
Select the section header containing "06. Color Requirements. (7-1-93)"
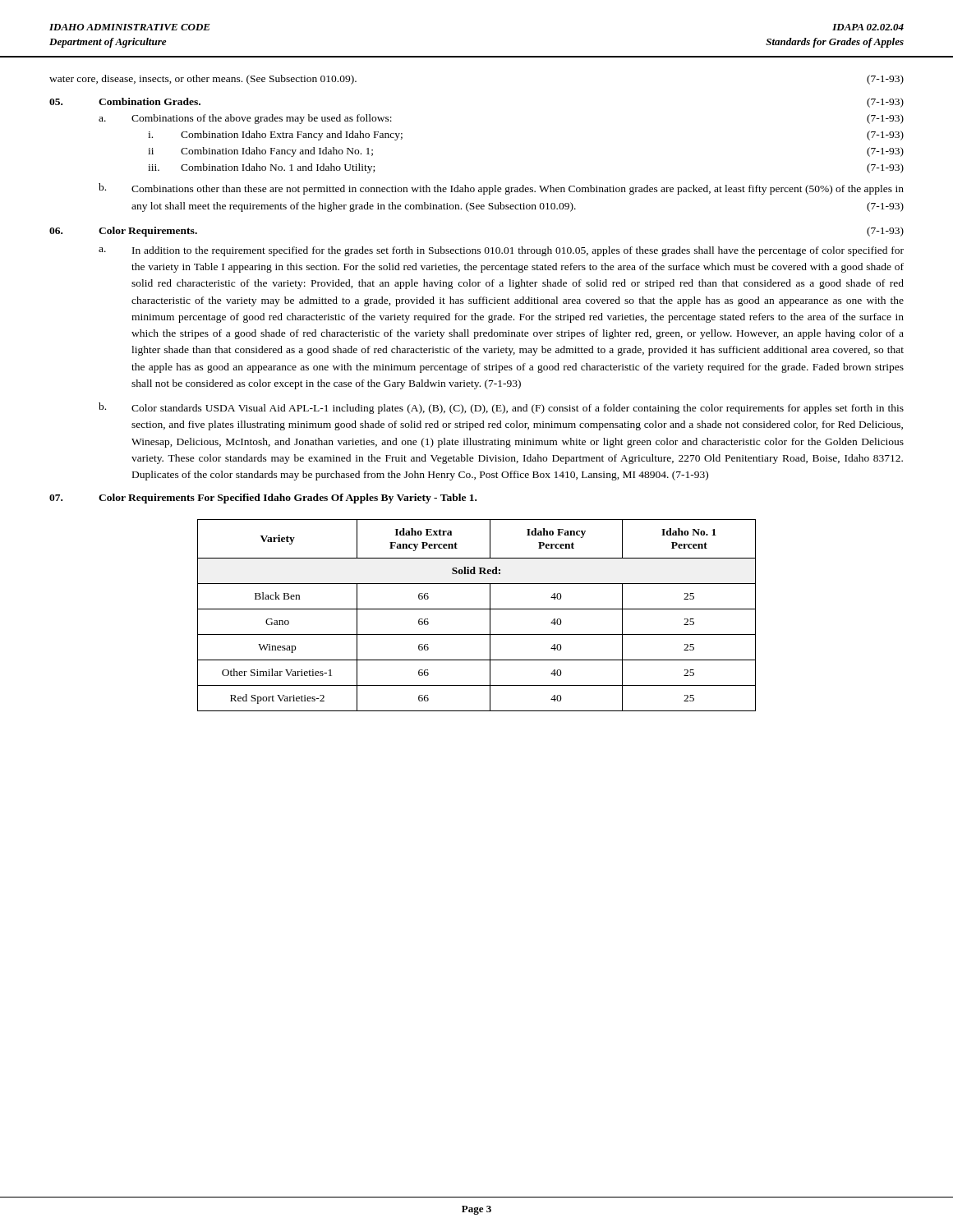click(x=152, y=231)
